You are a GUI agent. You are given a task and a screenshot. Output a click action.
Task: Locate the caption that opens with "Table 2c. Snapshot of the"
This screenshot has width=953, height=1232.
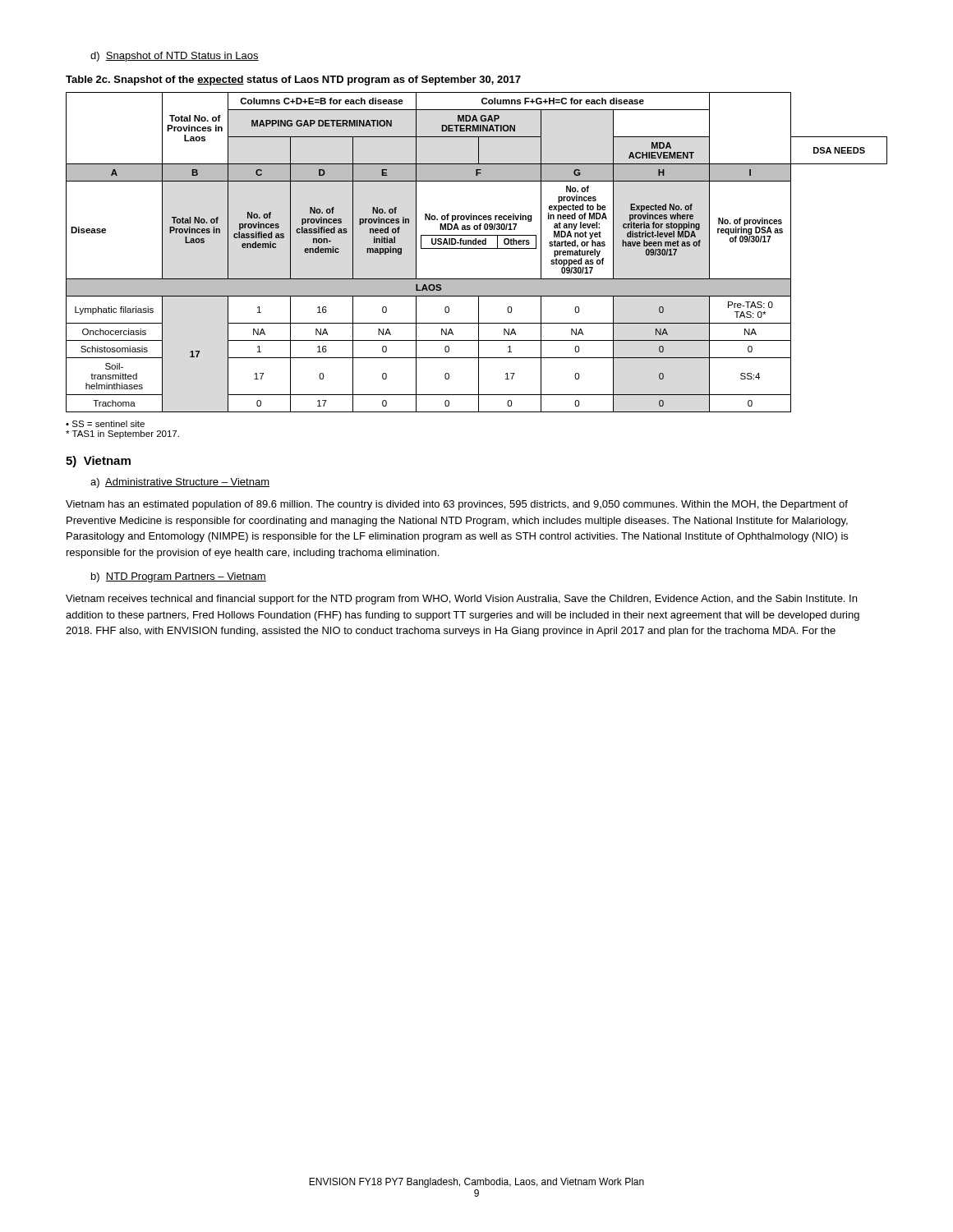click(x=293, y=79)
